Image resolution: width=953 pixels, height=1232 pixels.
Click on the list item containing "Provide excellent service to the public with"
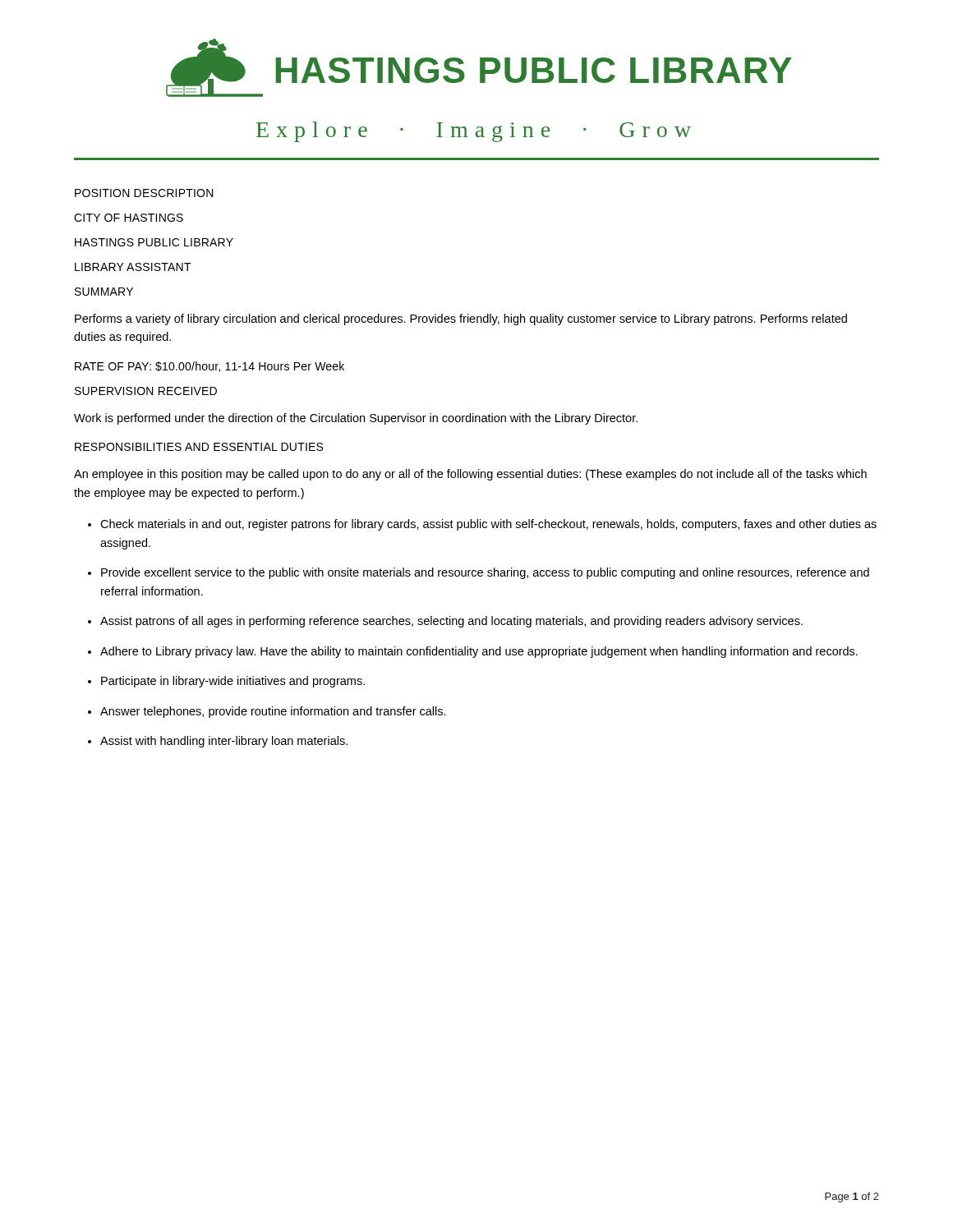[490, 582]
